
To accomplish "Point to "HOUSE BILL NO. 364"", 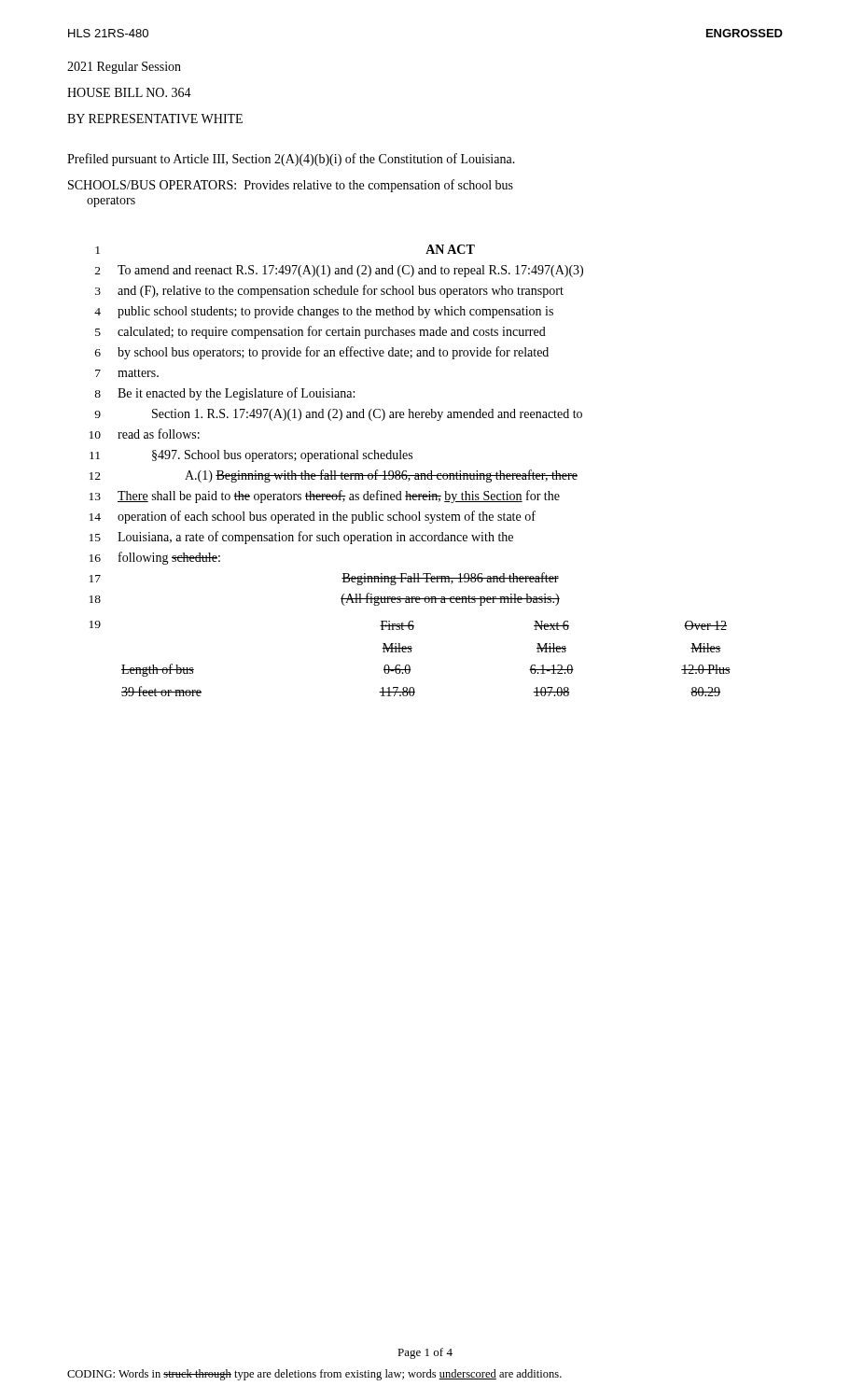I will pyautogui.click(x=129, y=92).
